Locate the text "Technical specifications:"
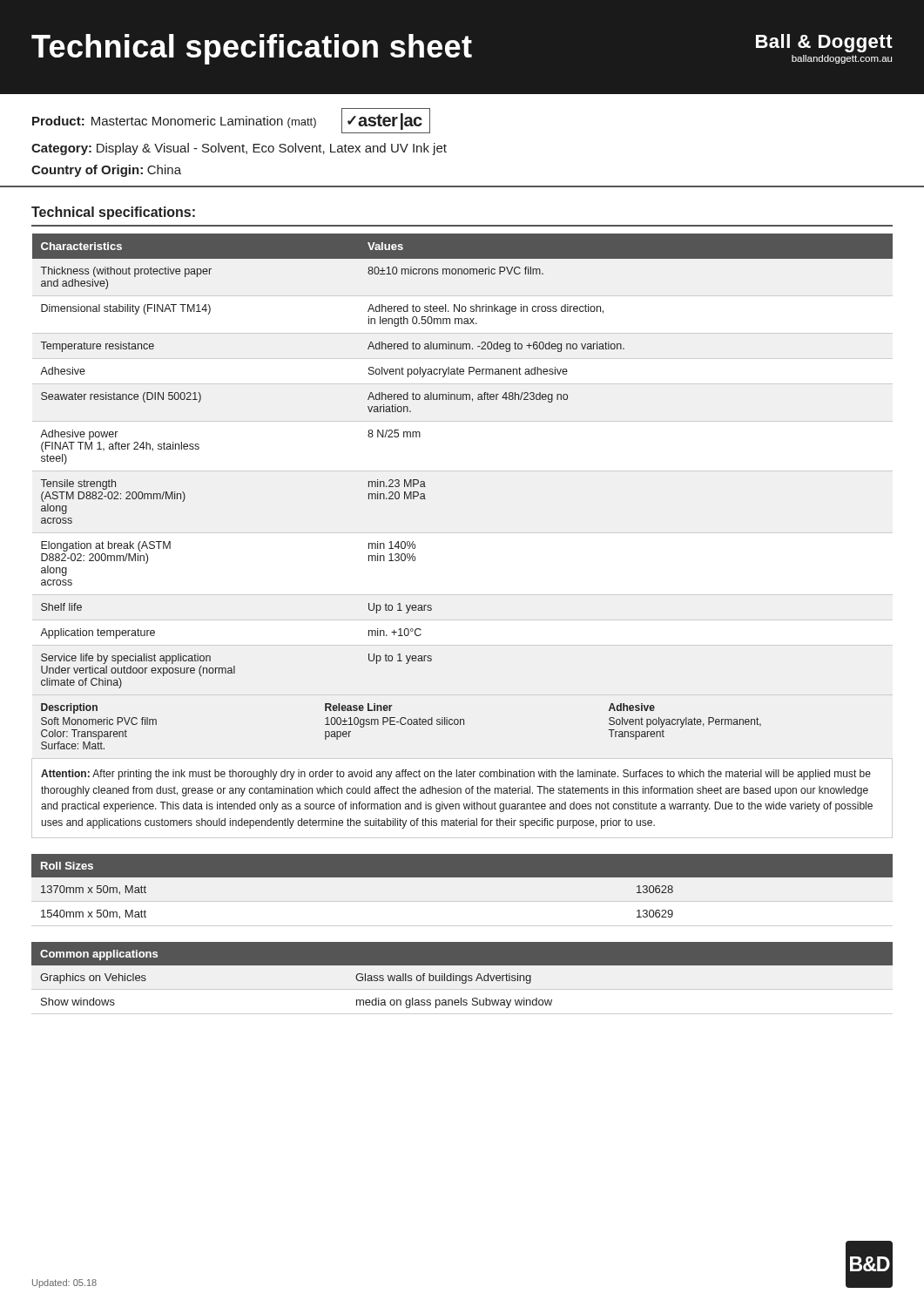 (x=114, y=212)
